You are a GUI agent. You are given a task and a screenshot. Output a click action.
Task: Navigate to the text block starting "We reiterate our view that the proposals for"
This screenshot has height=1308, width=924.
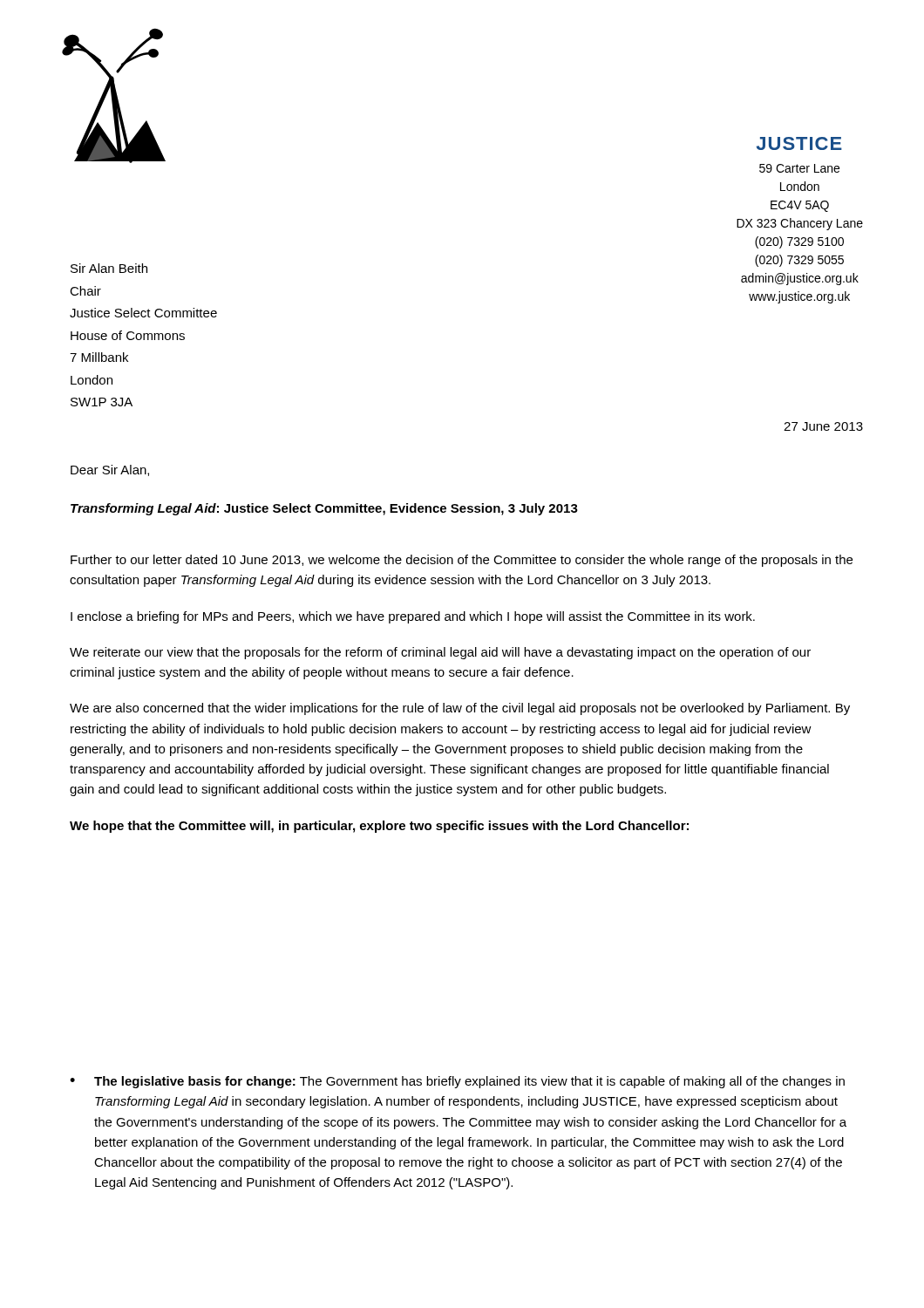[440, 662]
